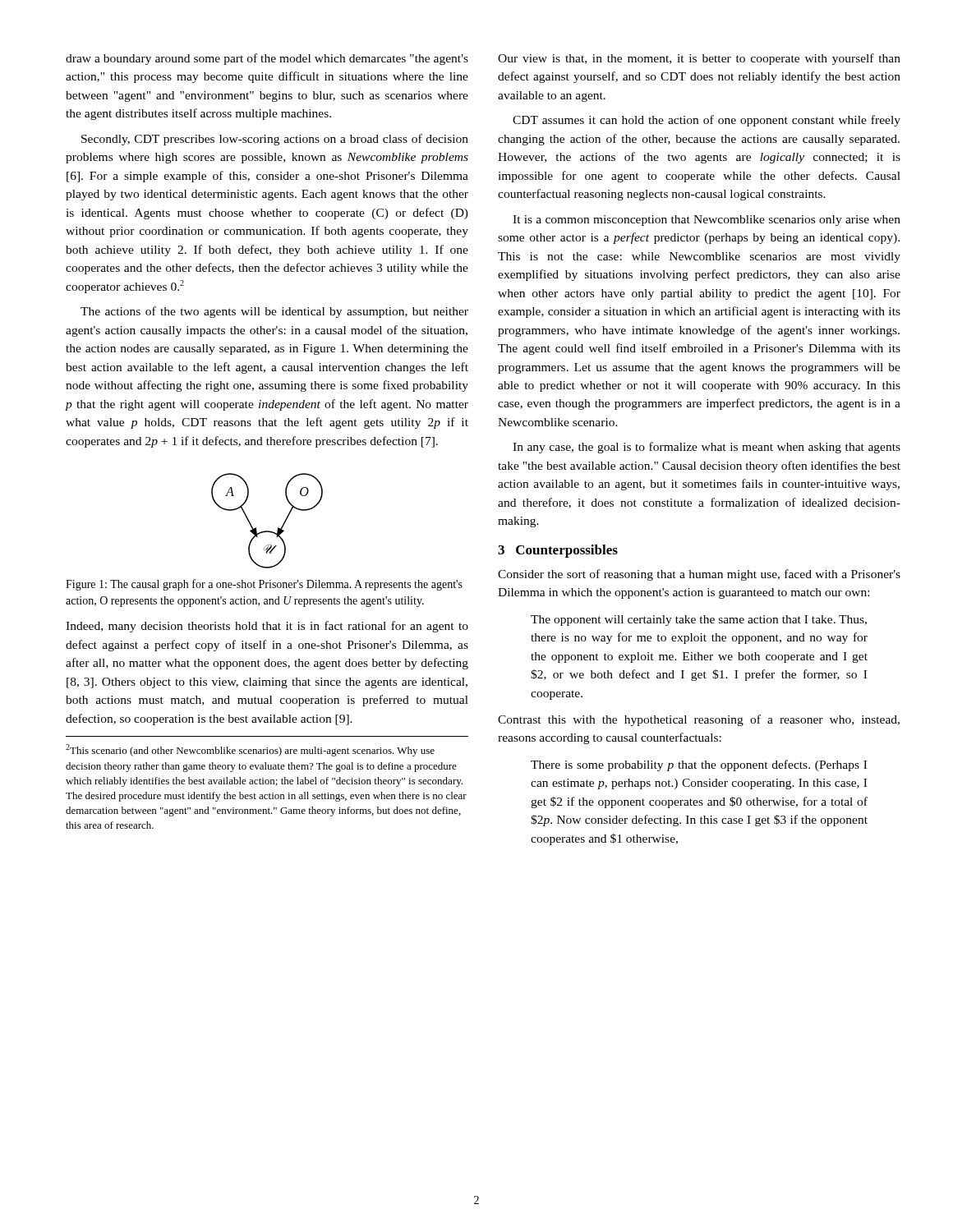This screenshot has height=1232, width=953.
Task: Click on the text block with the text "Contrast this with the hypothetical"
Action: 699,729
